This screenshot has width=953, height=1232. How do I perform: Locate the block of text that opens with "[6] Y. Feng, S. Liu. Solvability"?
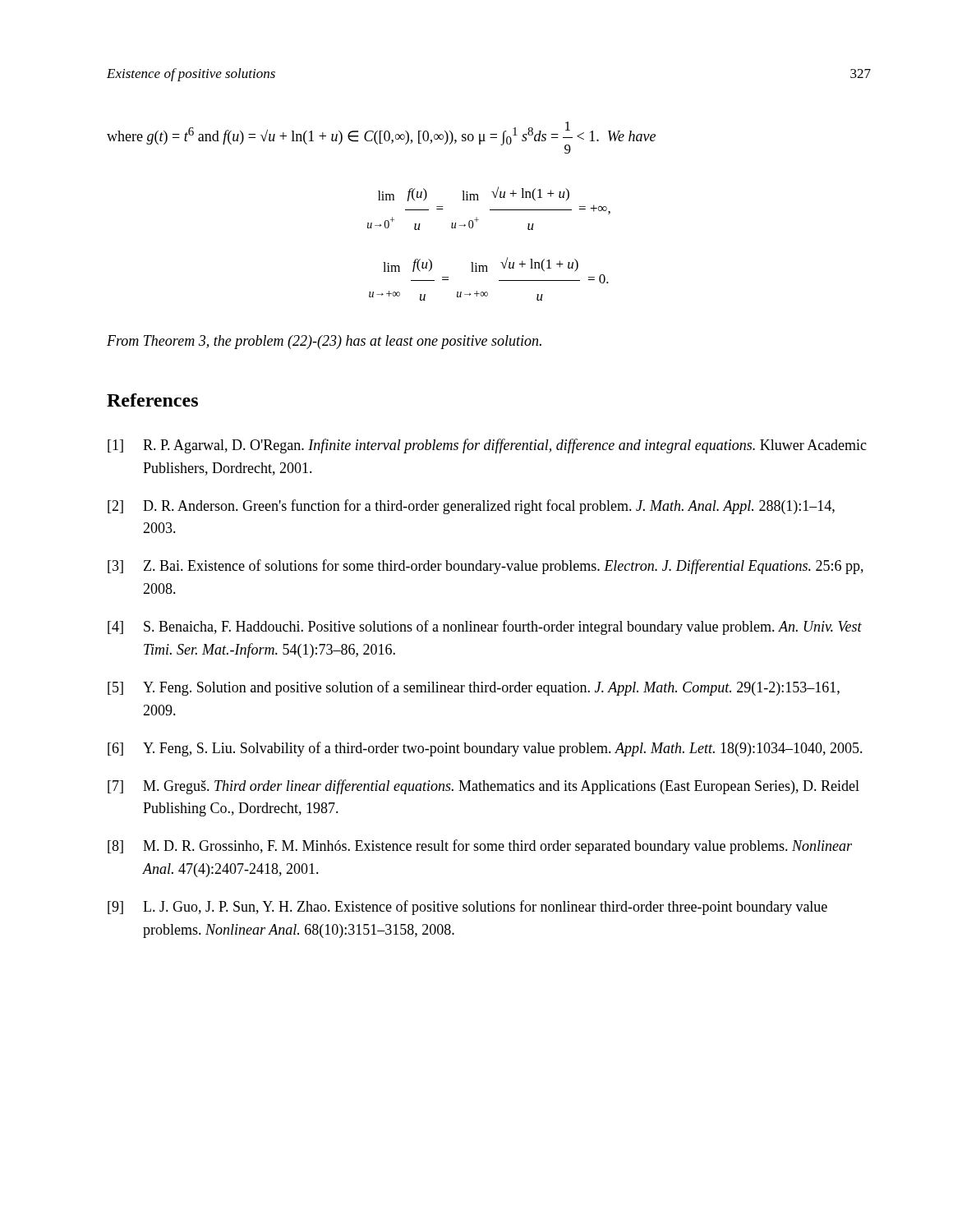click(489, 749)
